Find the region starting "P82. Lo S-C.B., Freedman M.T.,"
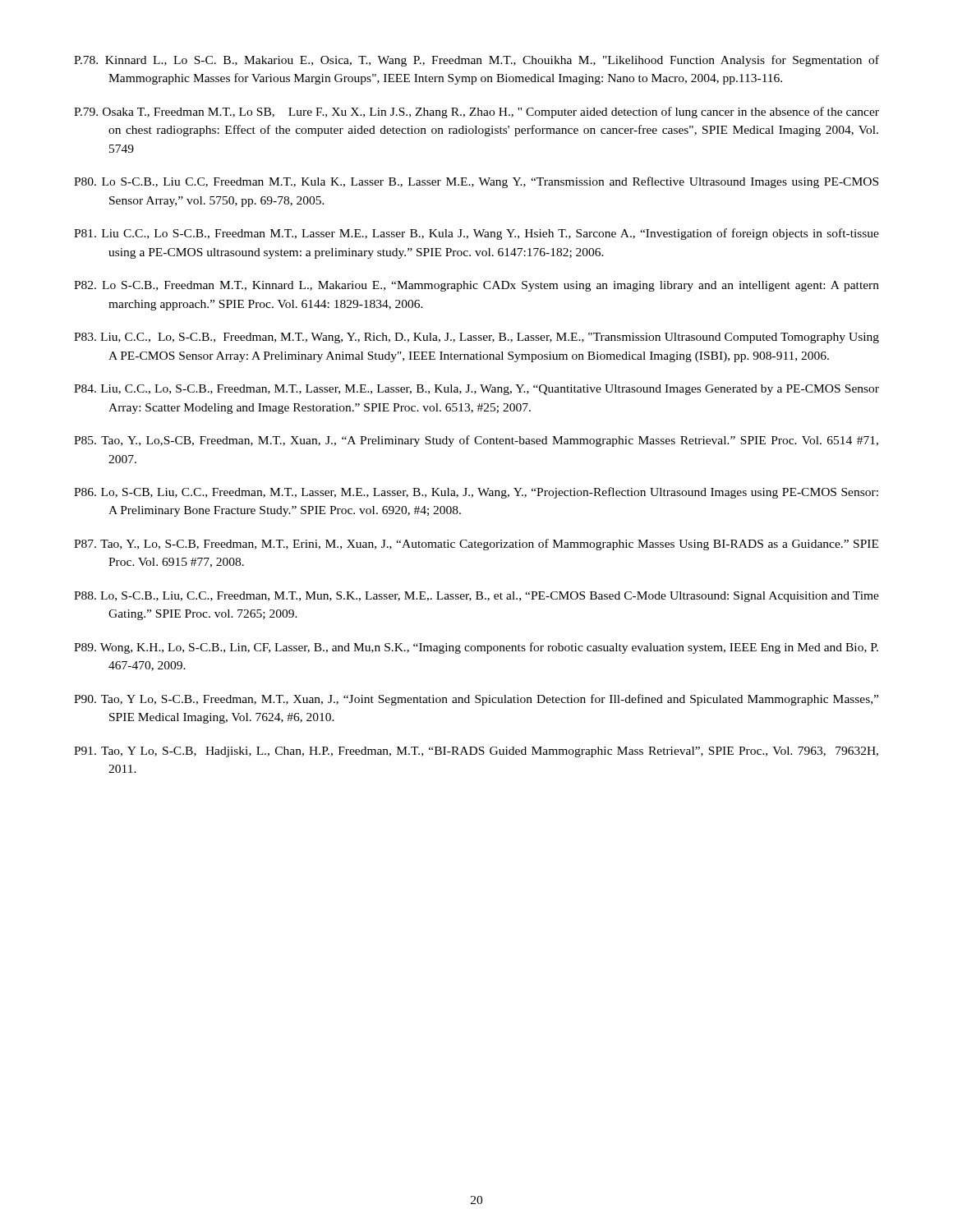 (476, 294)
